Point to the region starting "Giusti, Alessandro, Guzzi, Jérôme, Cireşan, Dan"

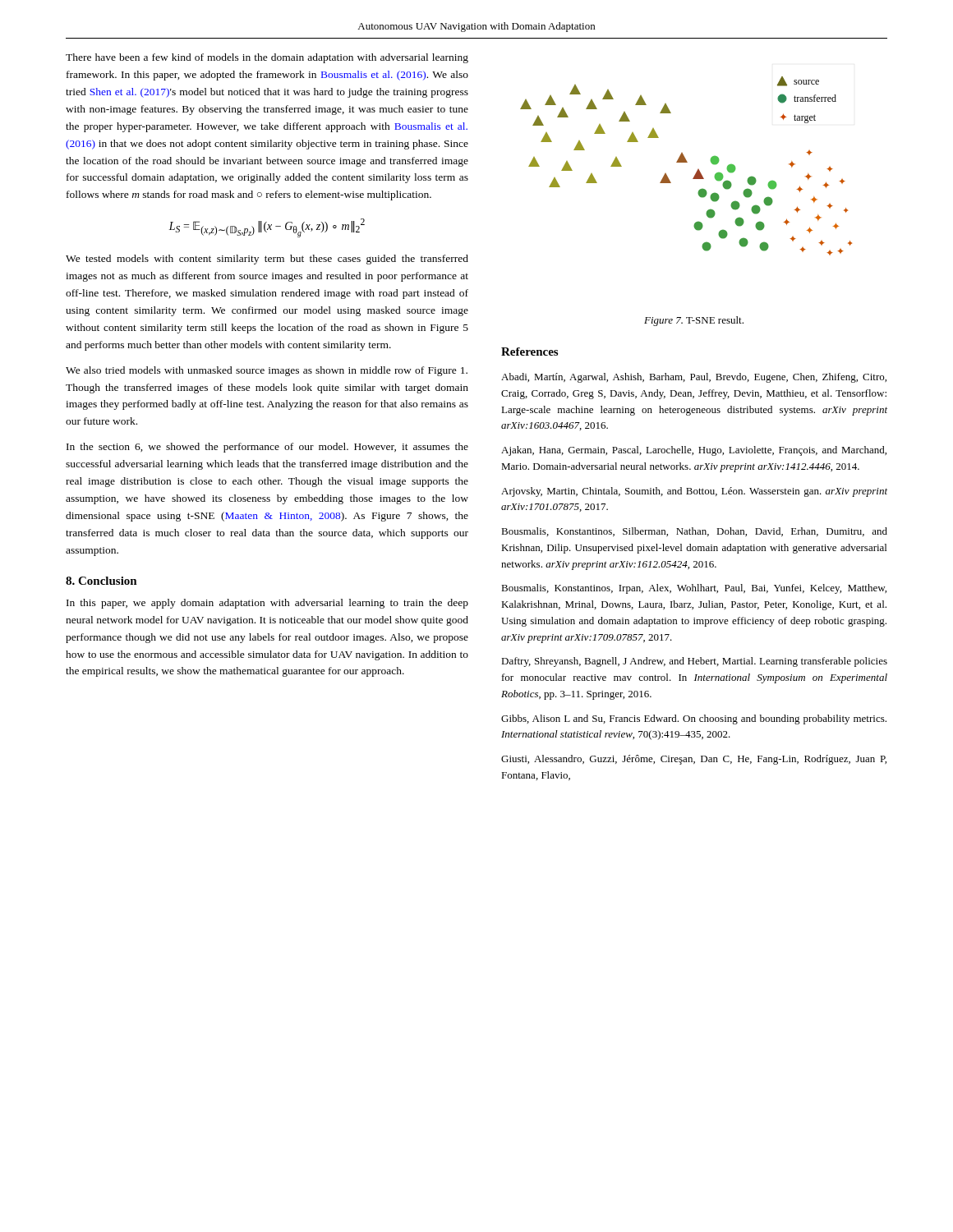694,767
